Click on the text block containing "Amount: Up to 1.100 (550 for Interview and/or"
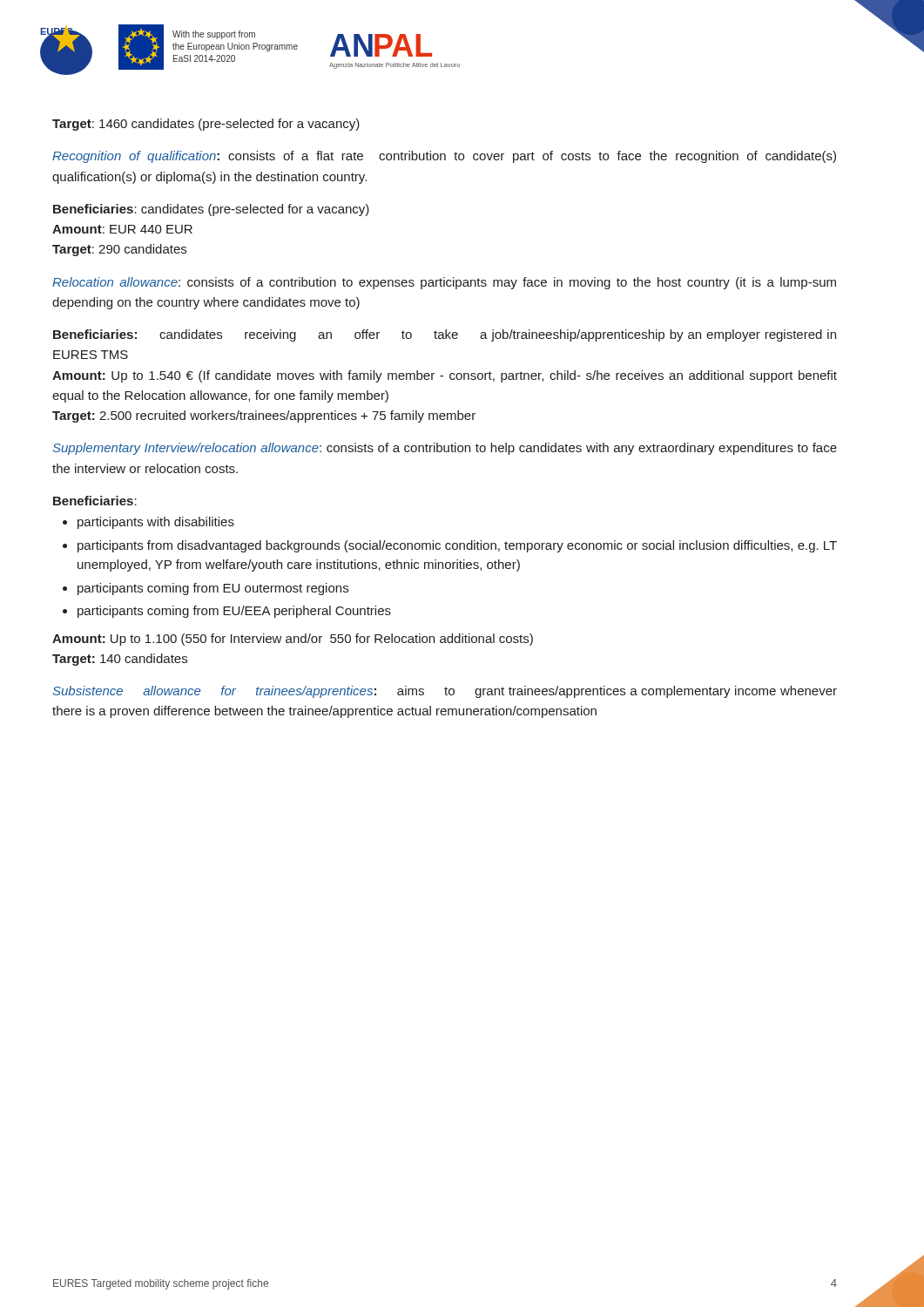The height and width of the screenshot is (1307, 924). 293,648
